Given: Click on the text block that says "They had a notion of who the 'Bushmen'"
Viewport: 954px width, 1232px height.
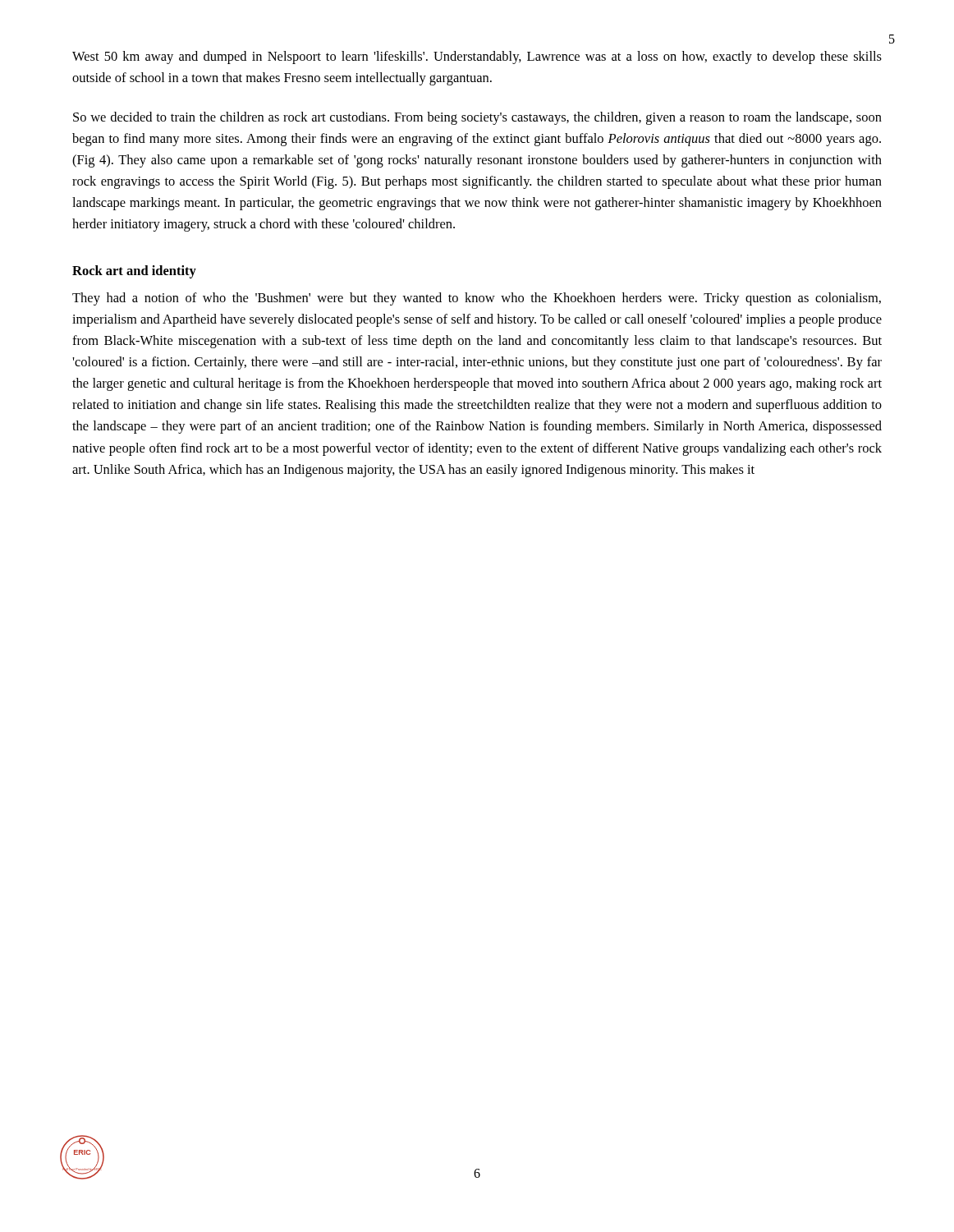Looking at the screenshot, I should pos(477,383).
